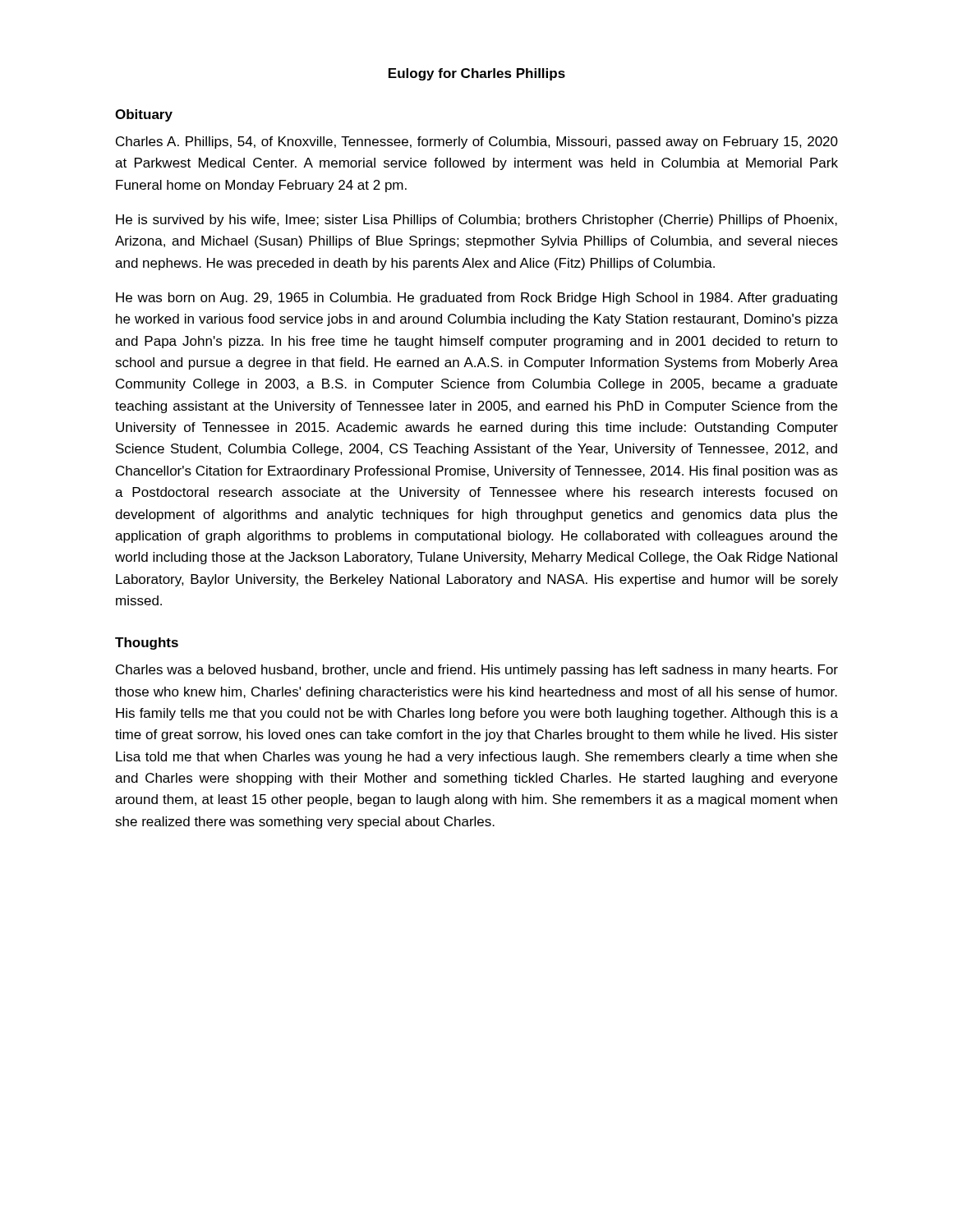953x1232 pixels.
Task: Click the passage that begins "Charles was a beloved husband, brother, uncle"
Action: pyautogui.click(x=476, y=746)
